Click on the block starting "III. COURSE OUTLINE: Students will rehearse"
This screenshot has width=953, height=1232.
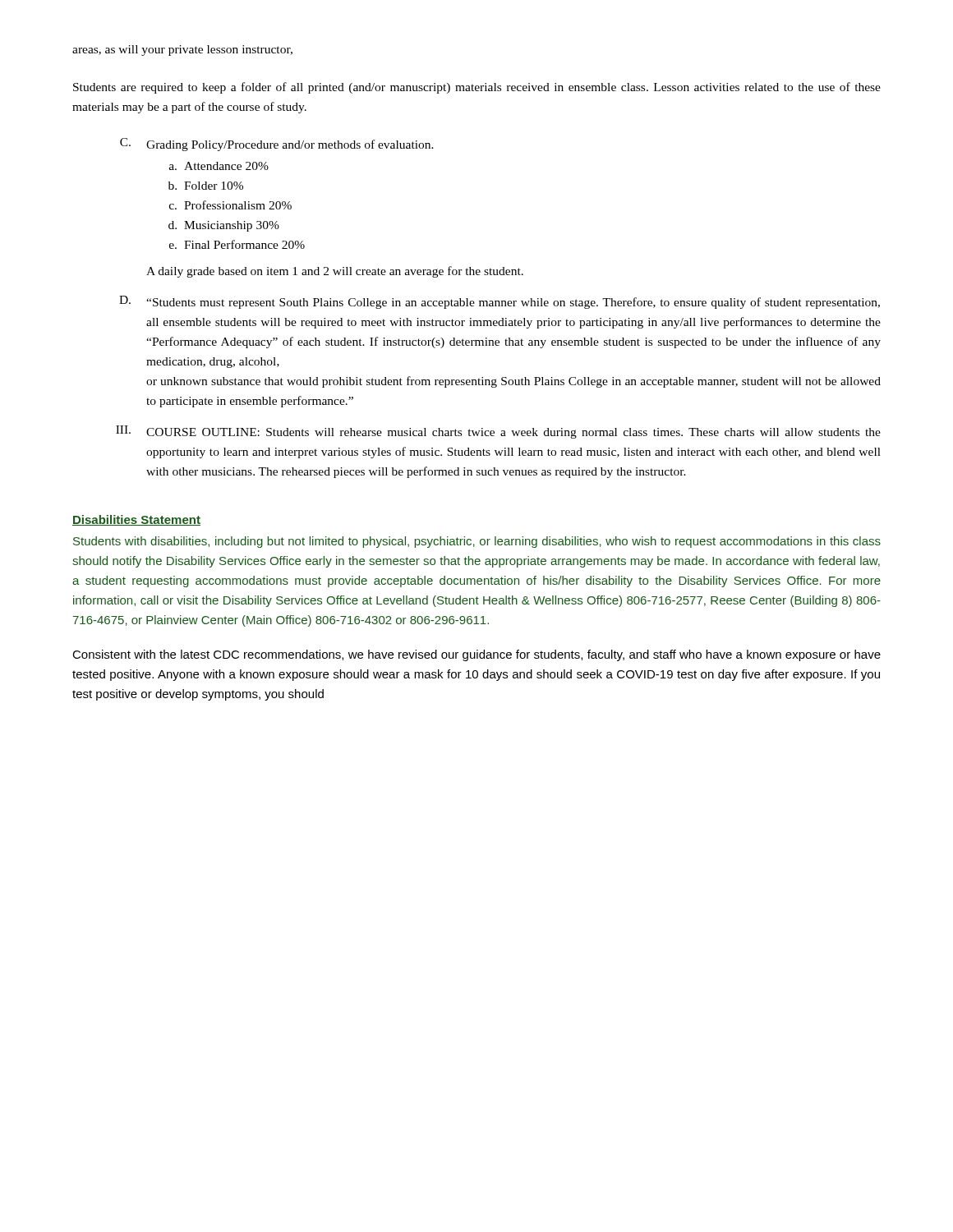click(x=476, y=452)
